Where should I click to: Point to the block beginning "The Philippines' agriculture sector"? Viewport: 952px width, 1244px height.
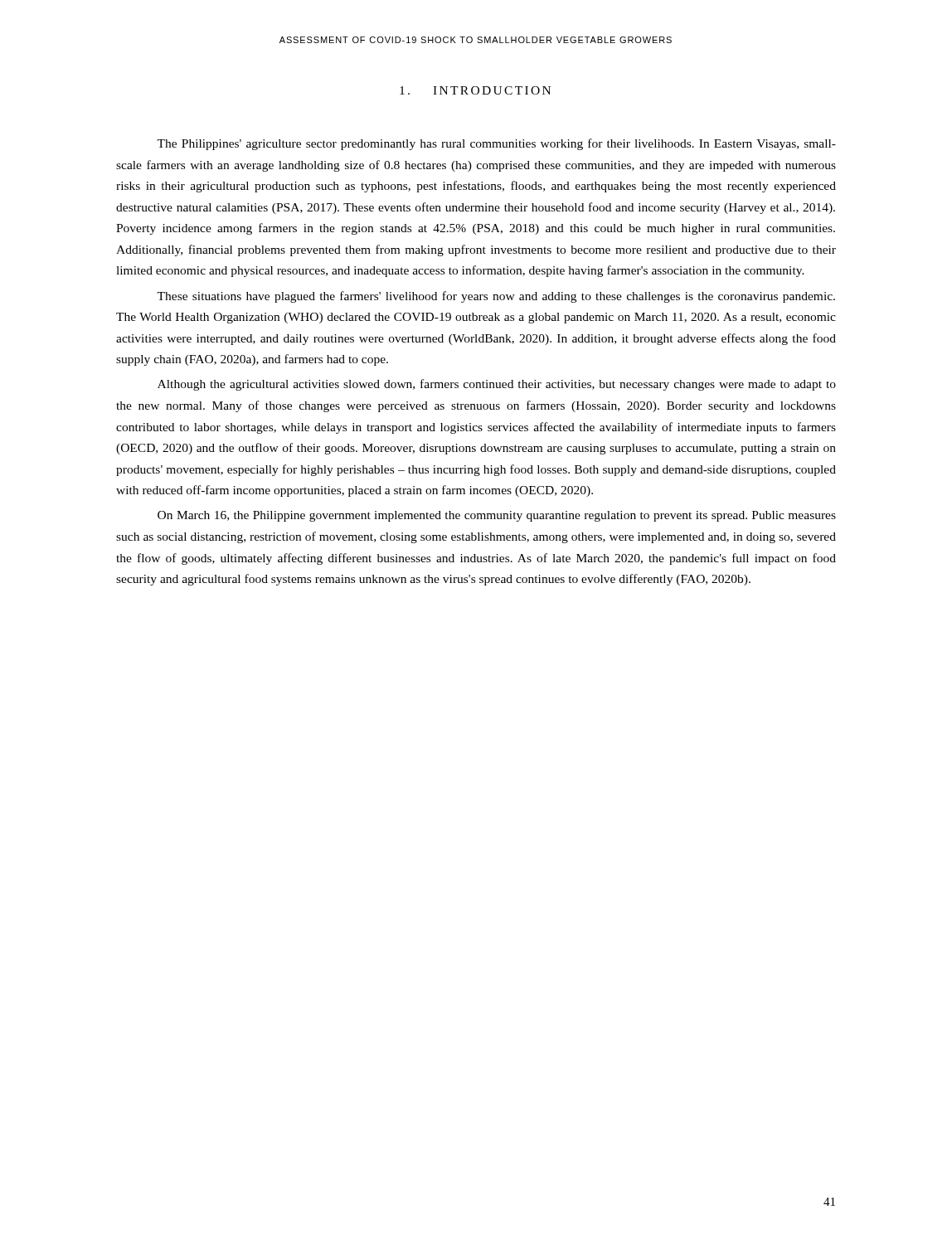pyautogui.click(x=476, y=207)
